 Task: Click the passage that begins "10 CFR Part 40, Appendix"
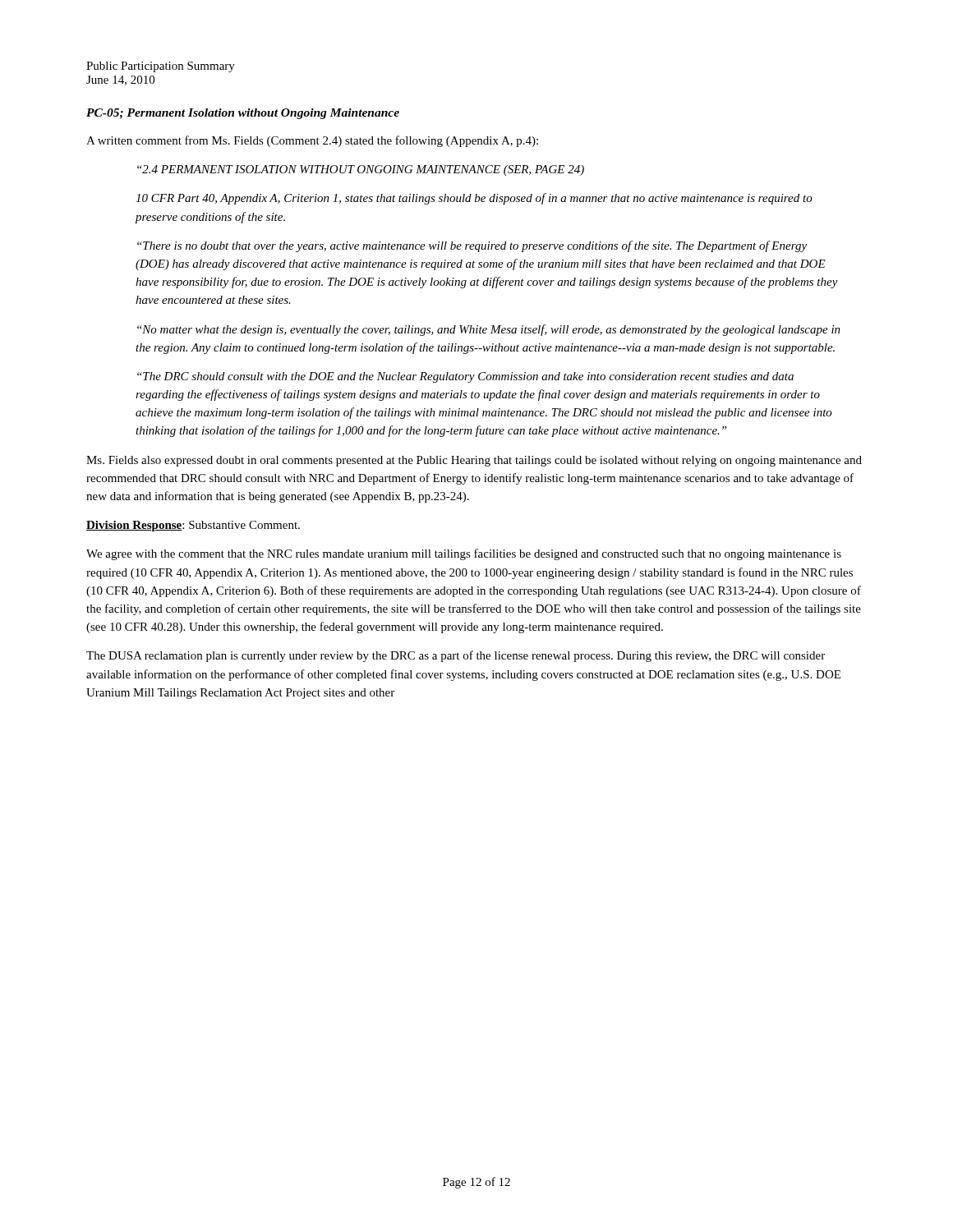click(x=474, y=207)
